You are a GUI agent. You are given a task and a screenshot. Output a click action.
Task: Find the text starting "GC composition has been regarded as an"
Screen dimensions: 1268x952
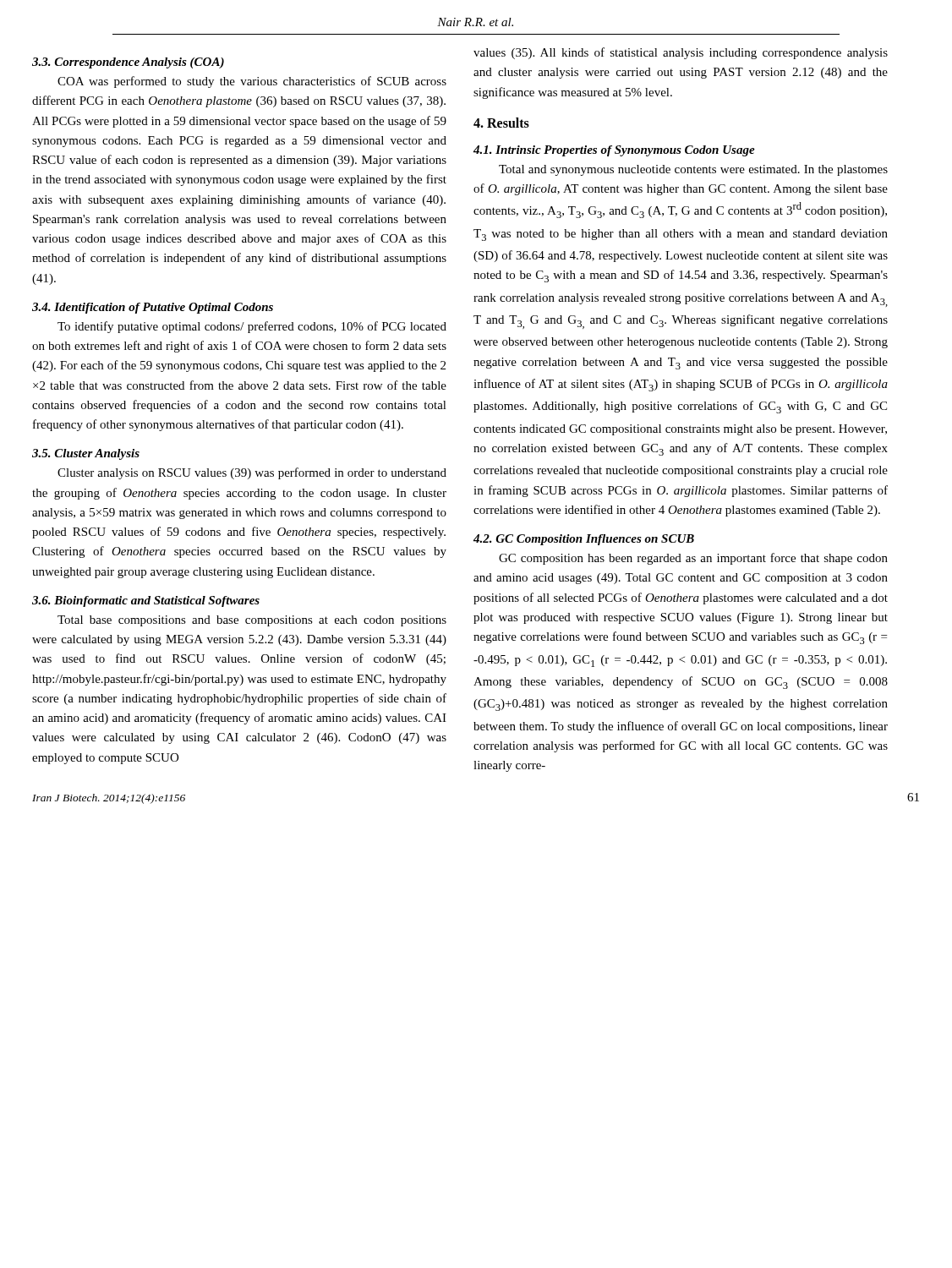coord(681,662)
